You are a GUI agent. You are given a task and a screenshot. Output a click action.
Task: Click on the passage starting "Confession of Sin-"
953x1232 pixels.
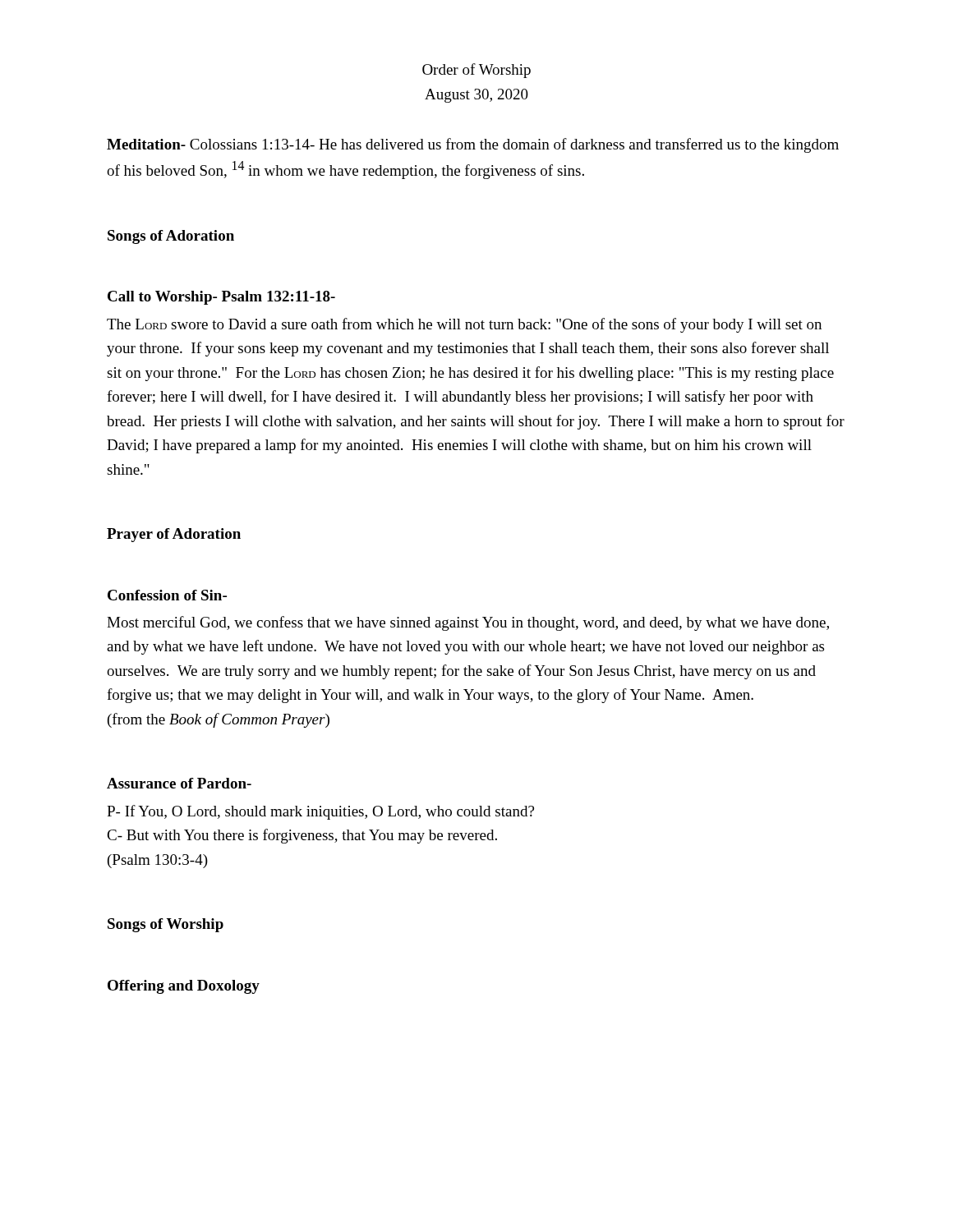[x=167, y=595]
